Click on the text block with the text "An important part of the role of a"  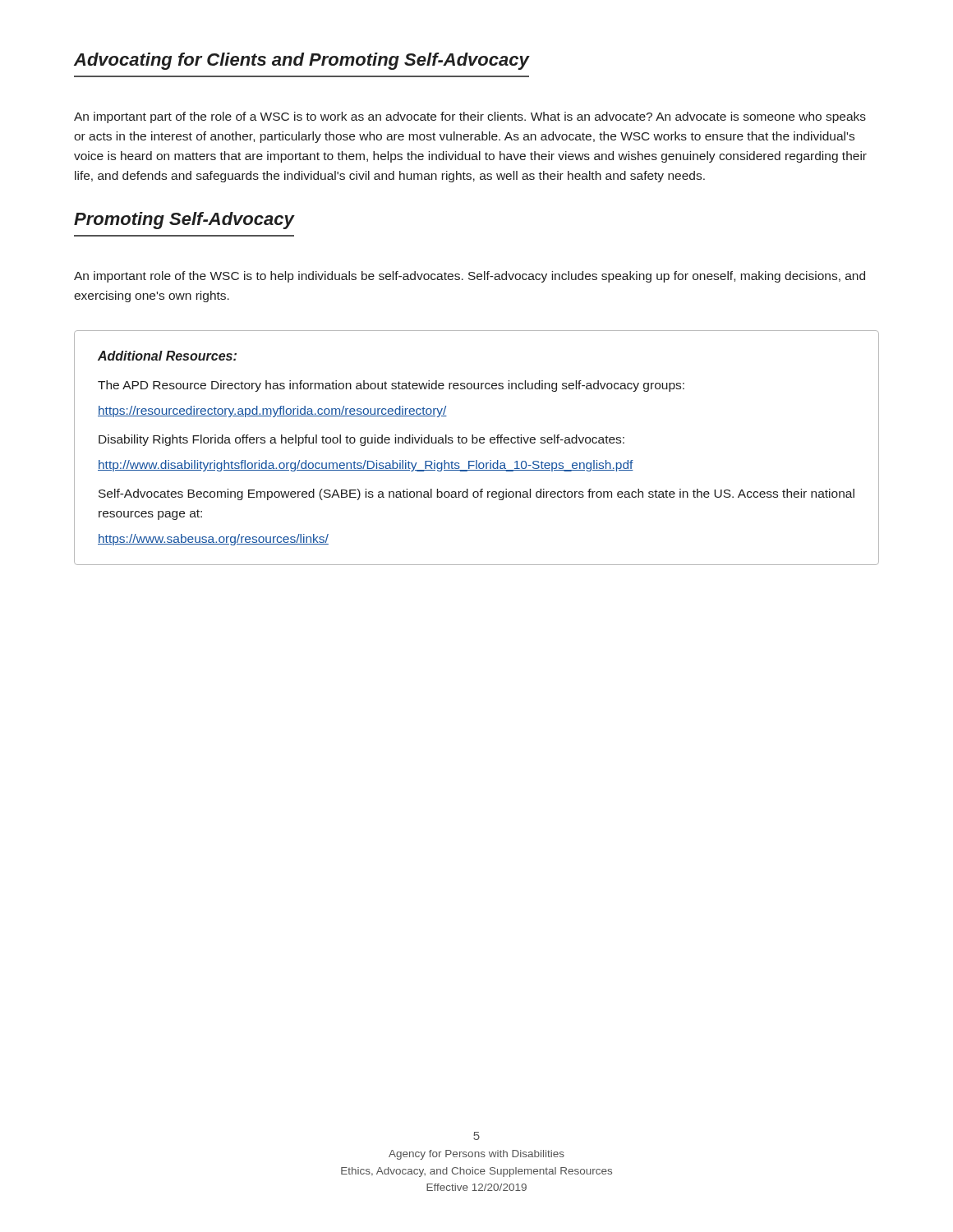point(470,146)
